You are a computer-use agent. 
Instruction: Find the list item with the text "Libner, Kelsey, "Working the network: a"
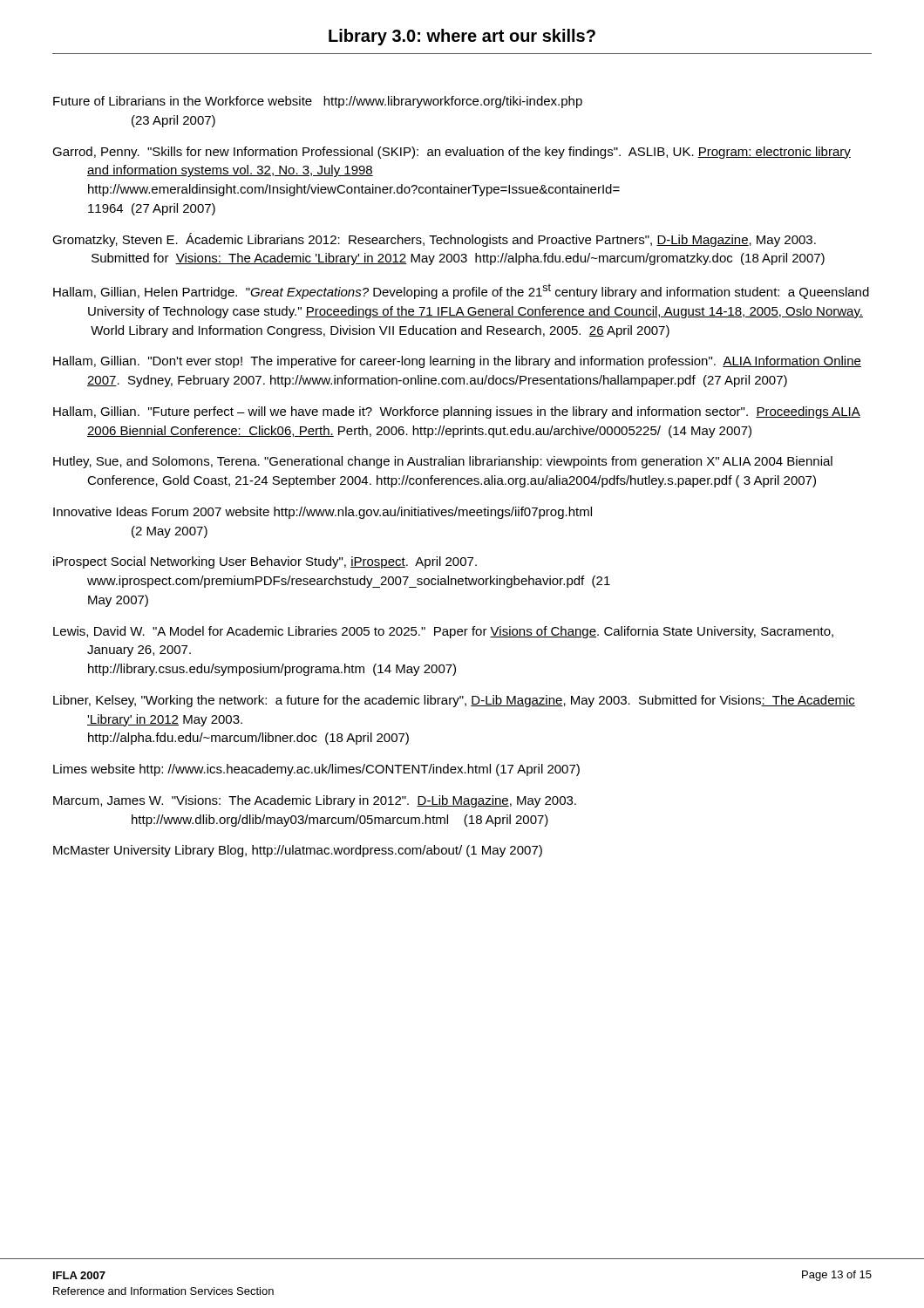[454, 701]
